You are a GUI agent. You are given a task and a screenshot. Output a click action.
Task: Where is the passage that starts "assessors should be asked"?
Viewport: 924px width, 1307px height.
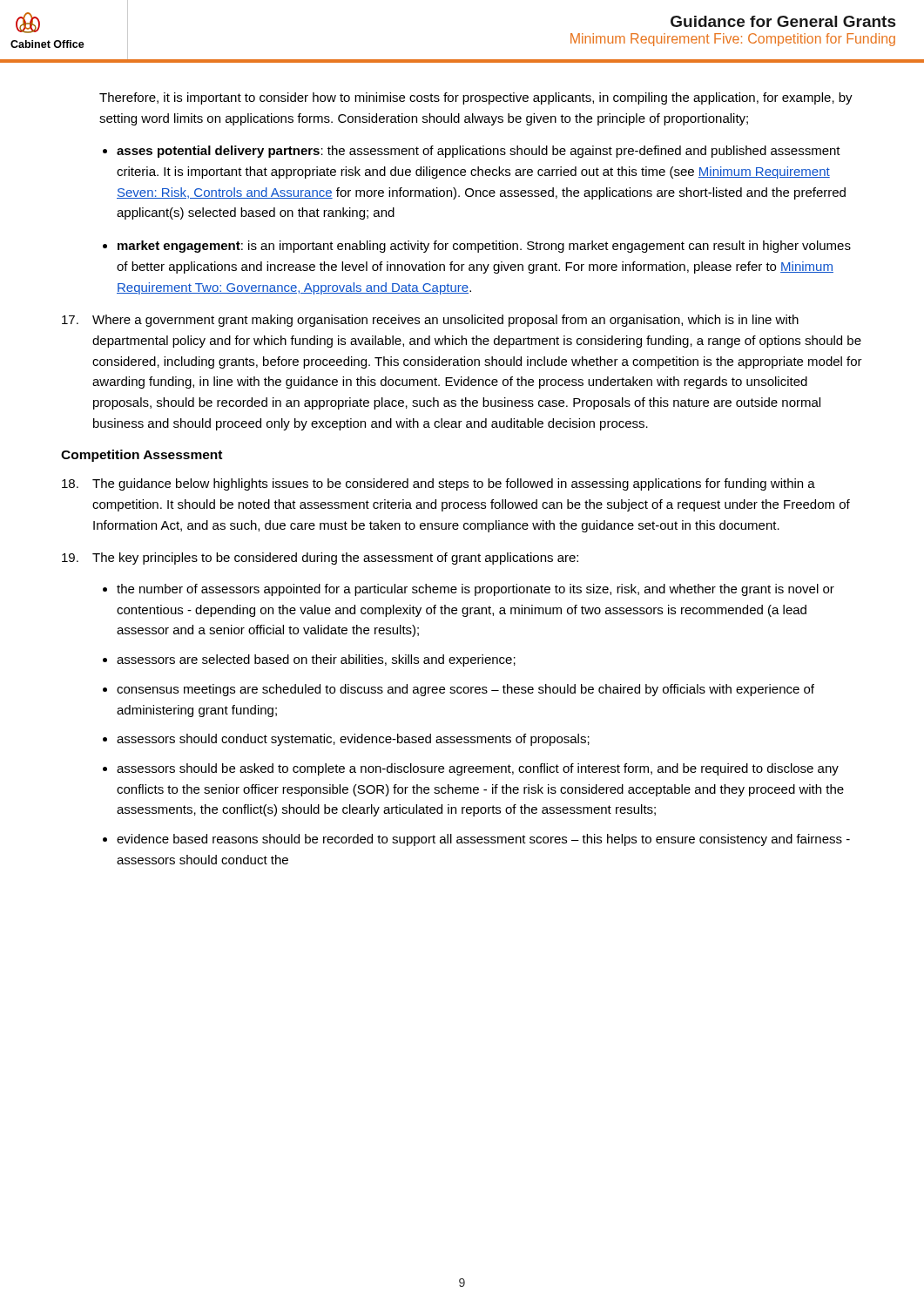pyautogui.click(x=480, y=789)
